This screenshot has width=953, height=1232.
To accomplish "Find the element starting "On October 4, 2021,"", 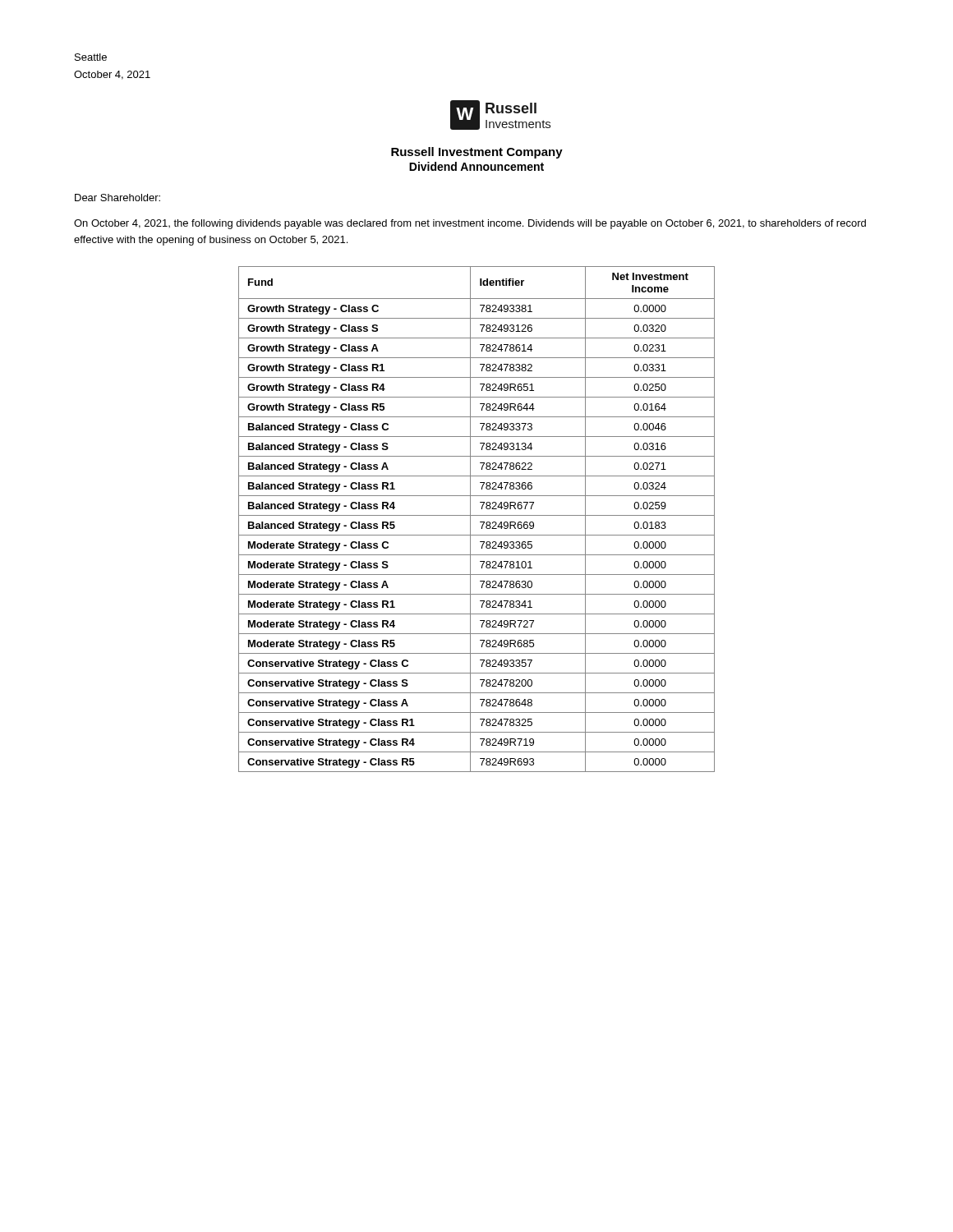I will point(470,231).
